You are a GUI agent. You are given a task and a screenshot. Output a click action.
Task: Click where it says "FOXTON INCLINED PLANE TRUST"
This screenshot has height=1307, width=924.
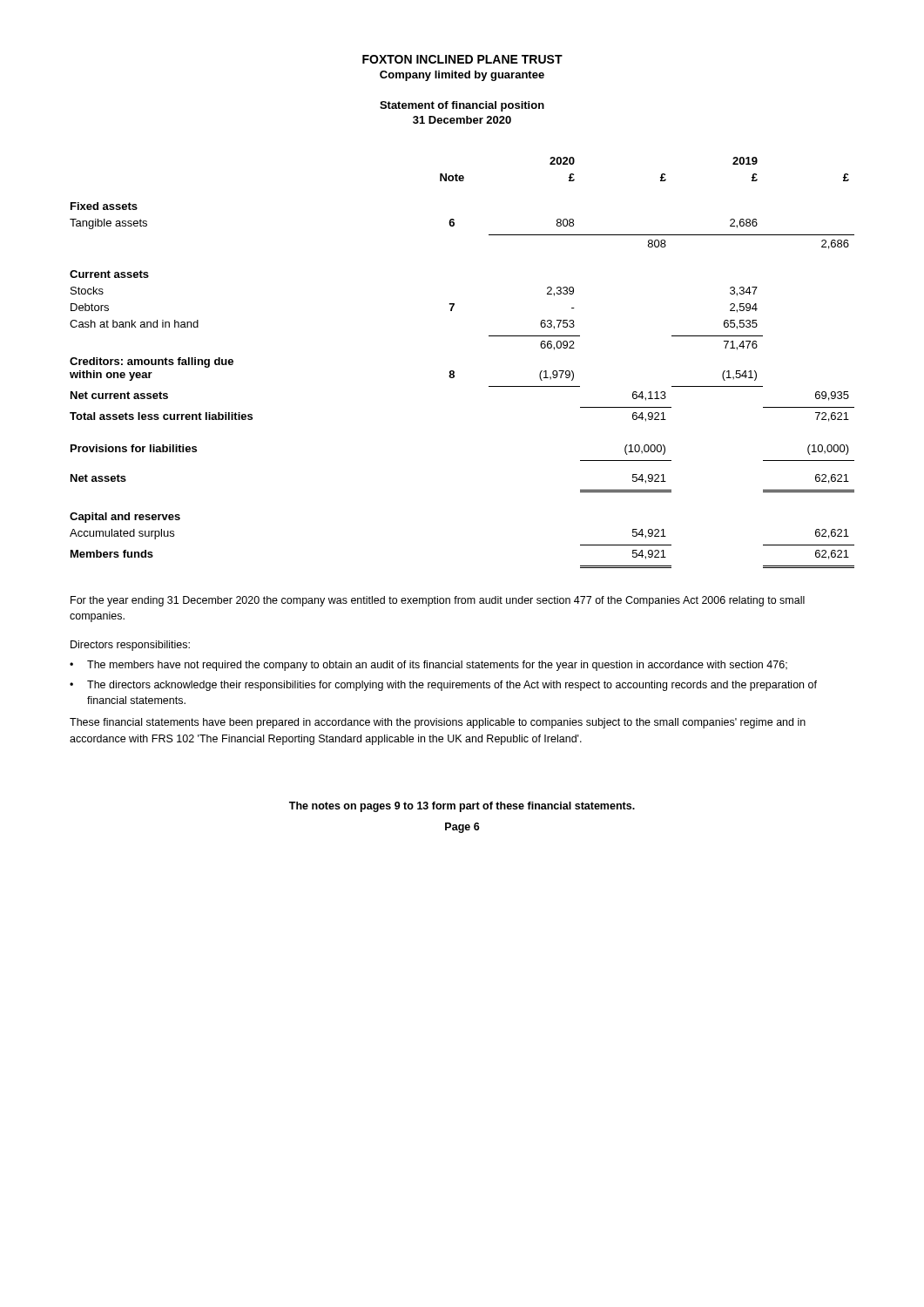(462, 59)
